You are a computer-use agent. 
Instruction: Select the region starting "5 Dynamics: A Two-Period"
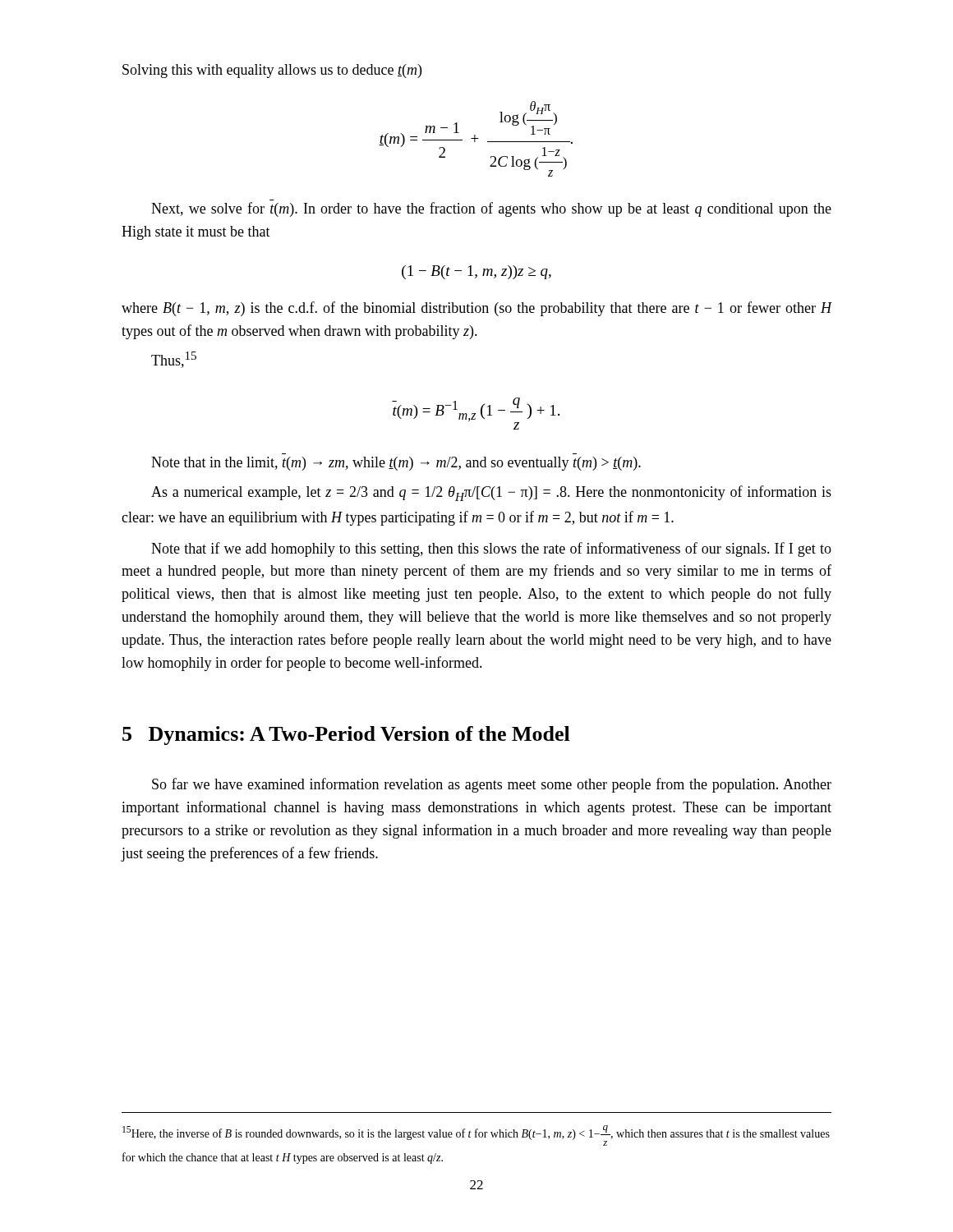(x=346, y=734)
